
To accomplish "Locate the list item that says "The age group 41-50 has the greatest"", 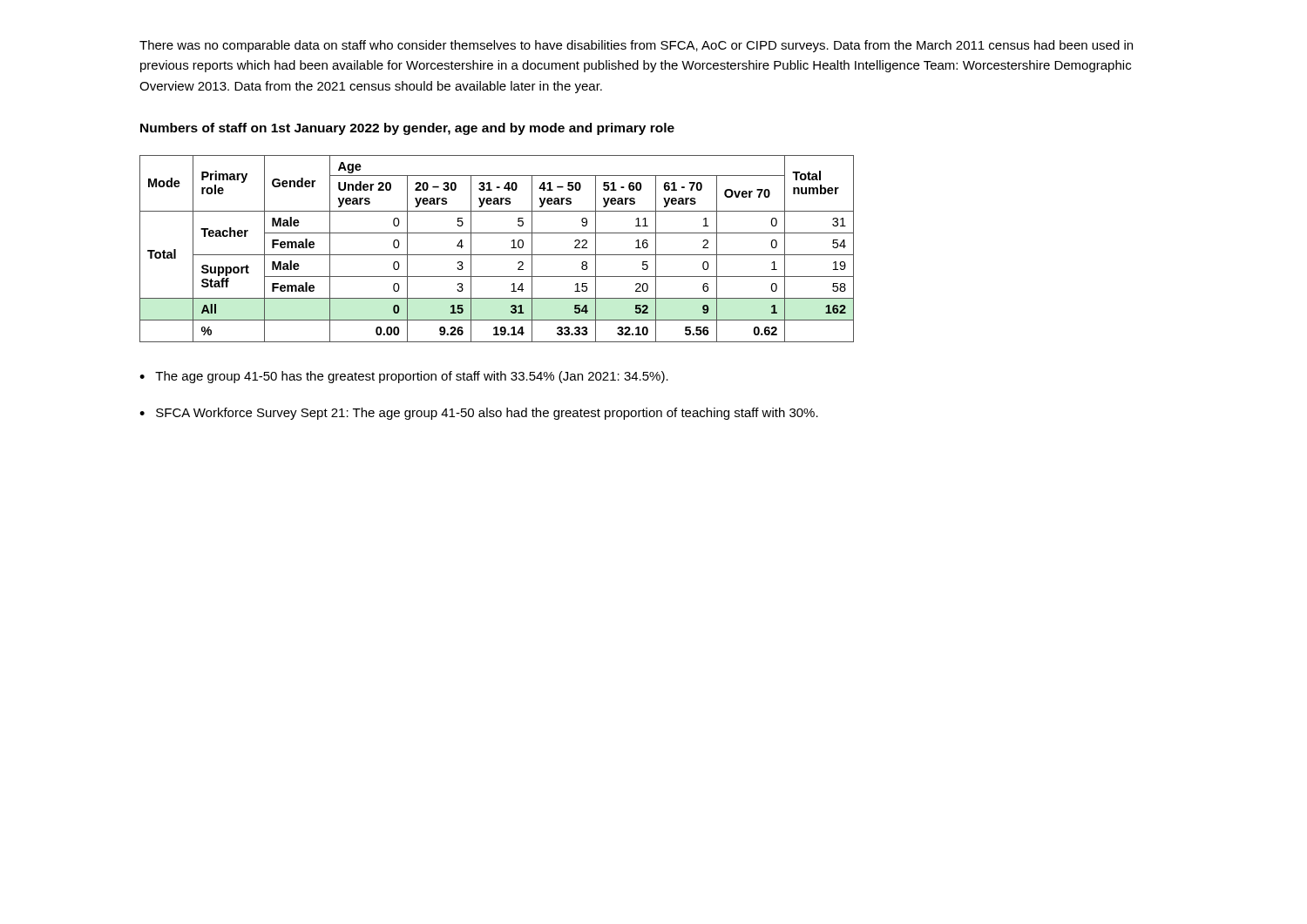I will [412, 376].
